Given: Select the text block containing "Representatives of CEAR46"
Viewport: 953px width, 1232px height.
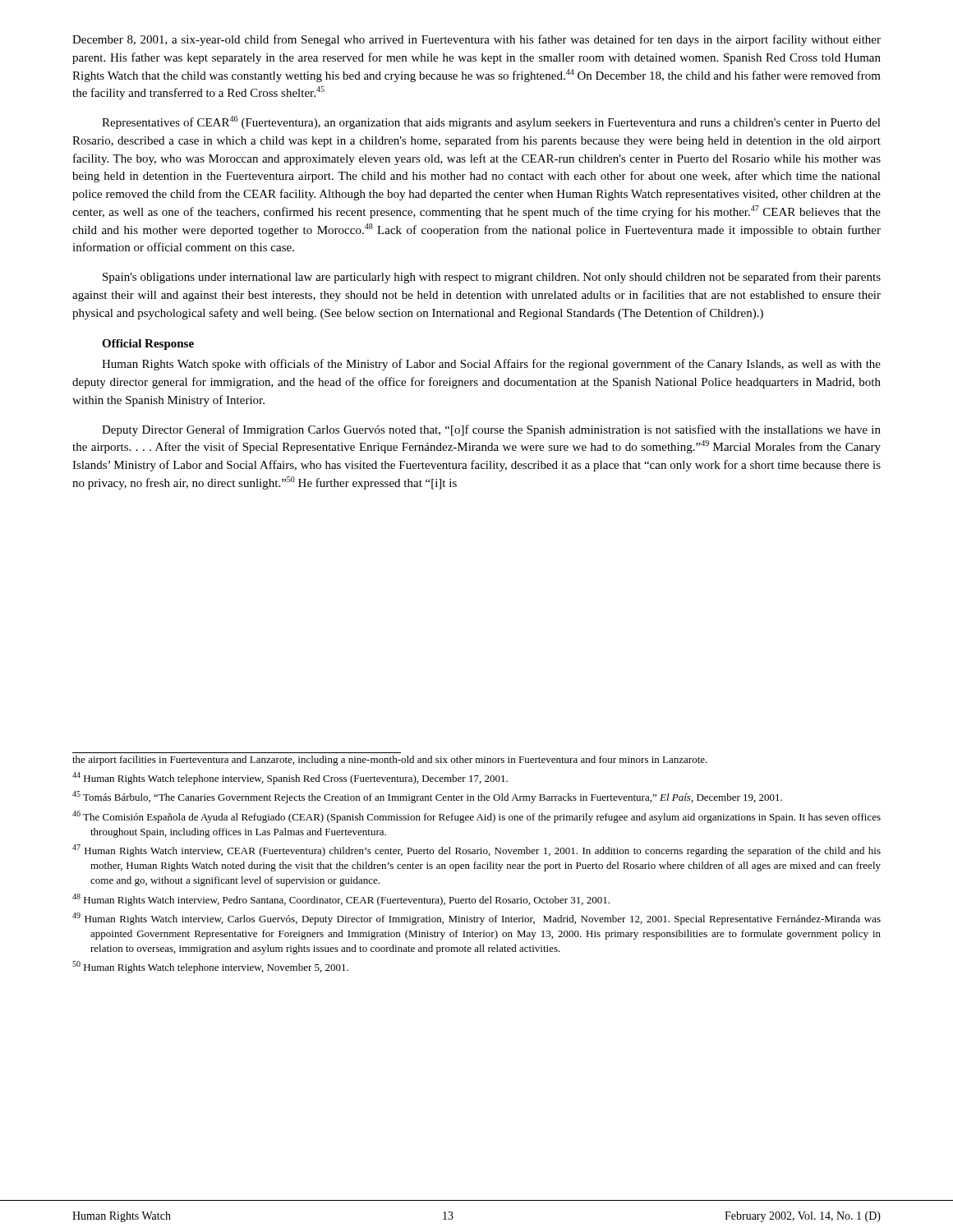Looking at the screenshot, I should pos(476,186).
